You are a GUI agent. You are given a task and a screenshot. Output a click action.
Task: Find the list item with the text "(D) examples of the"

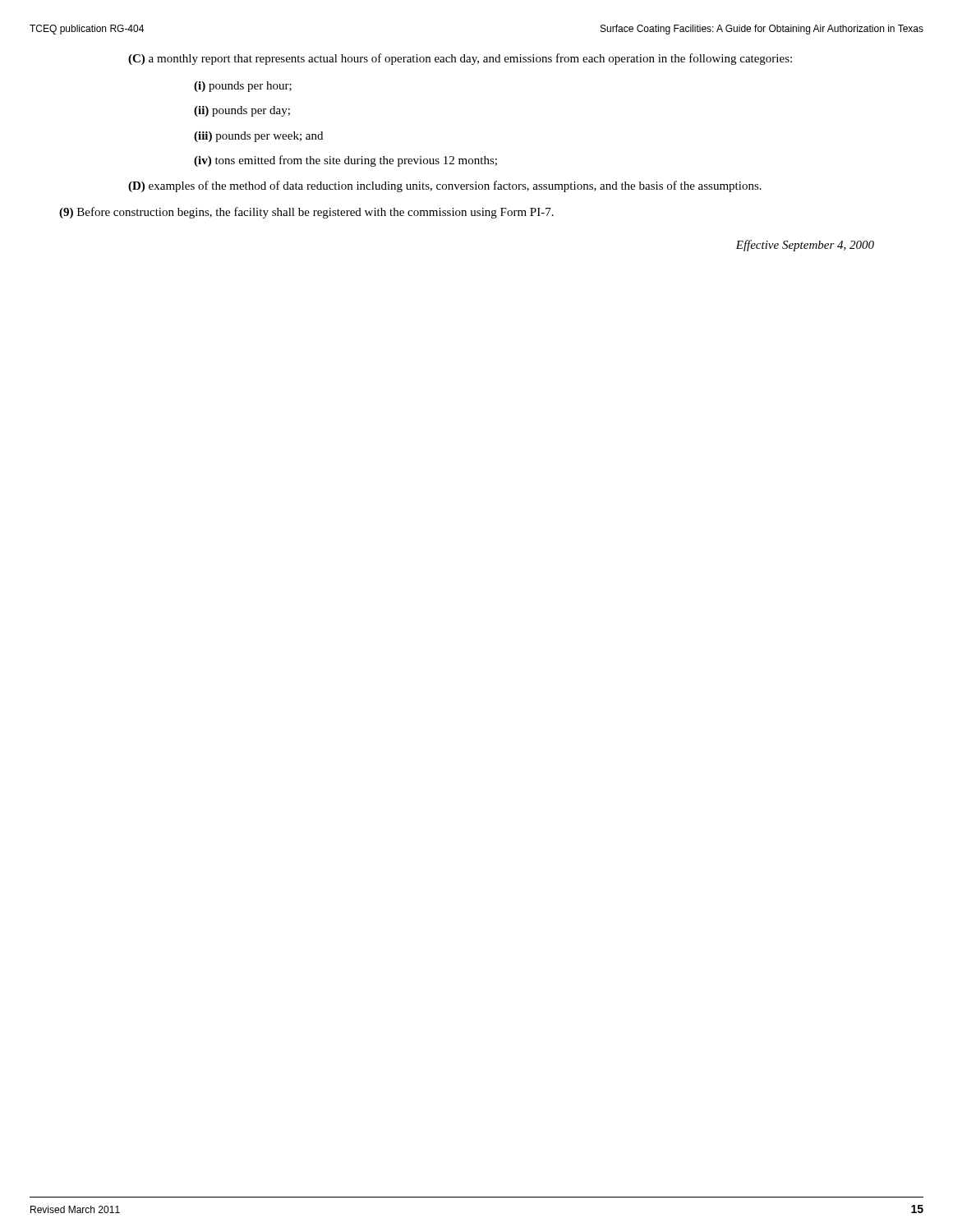[445, 185]
